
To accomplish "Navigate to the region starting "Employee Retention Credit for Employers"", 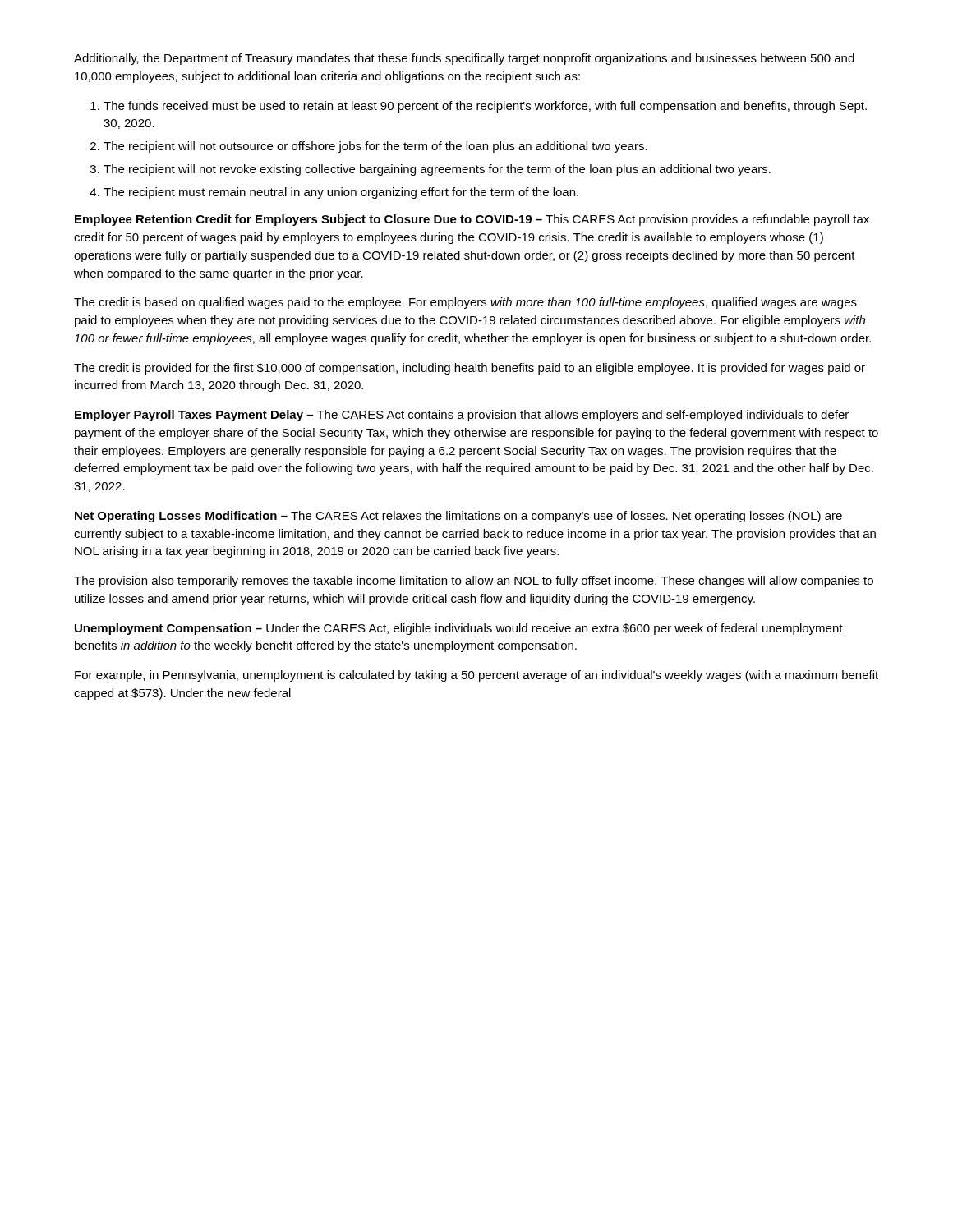I will (x=472, y=246).
